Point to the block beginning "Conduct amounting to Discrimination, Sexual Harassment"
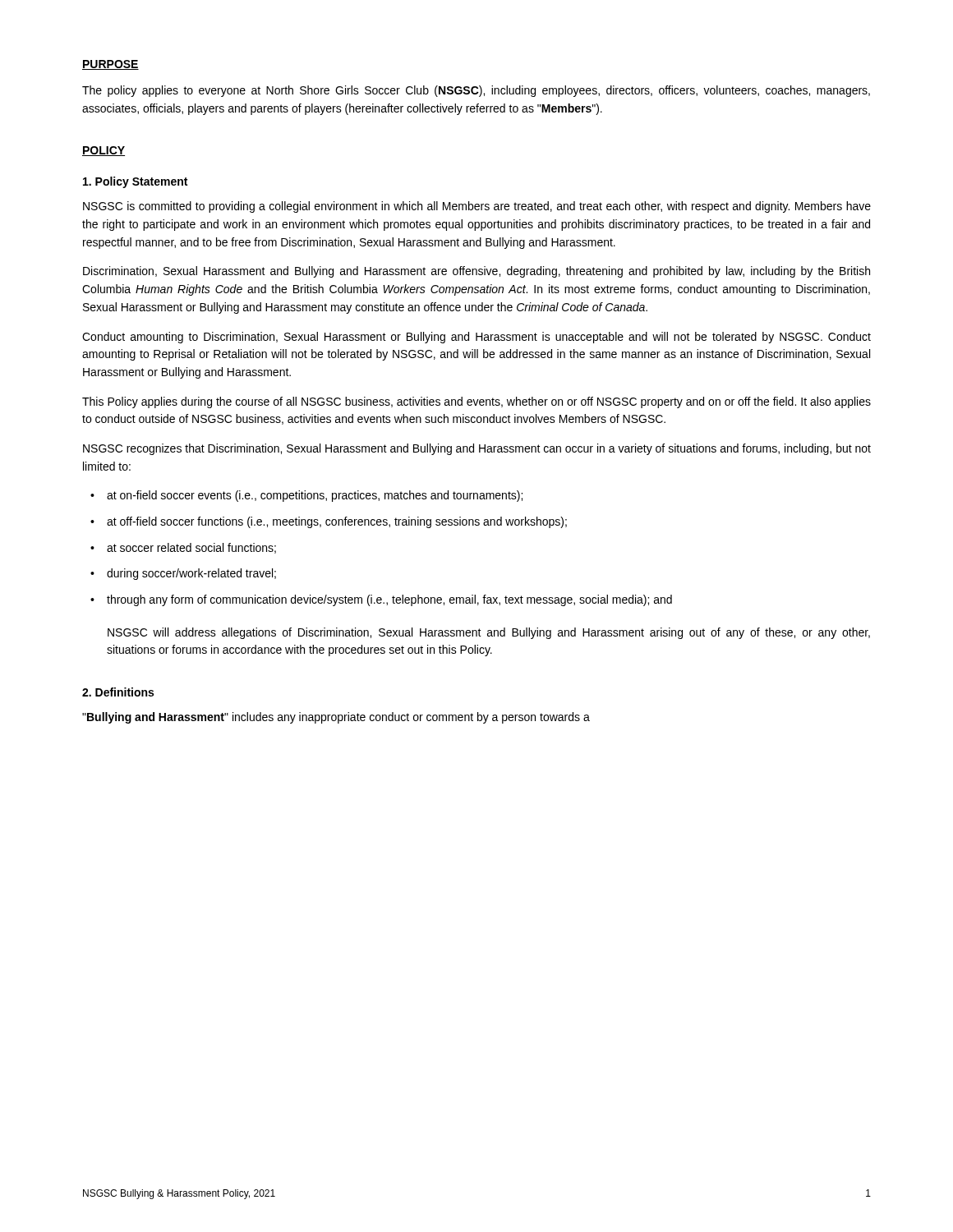 [476, 354]
